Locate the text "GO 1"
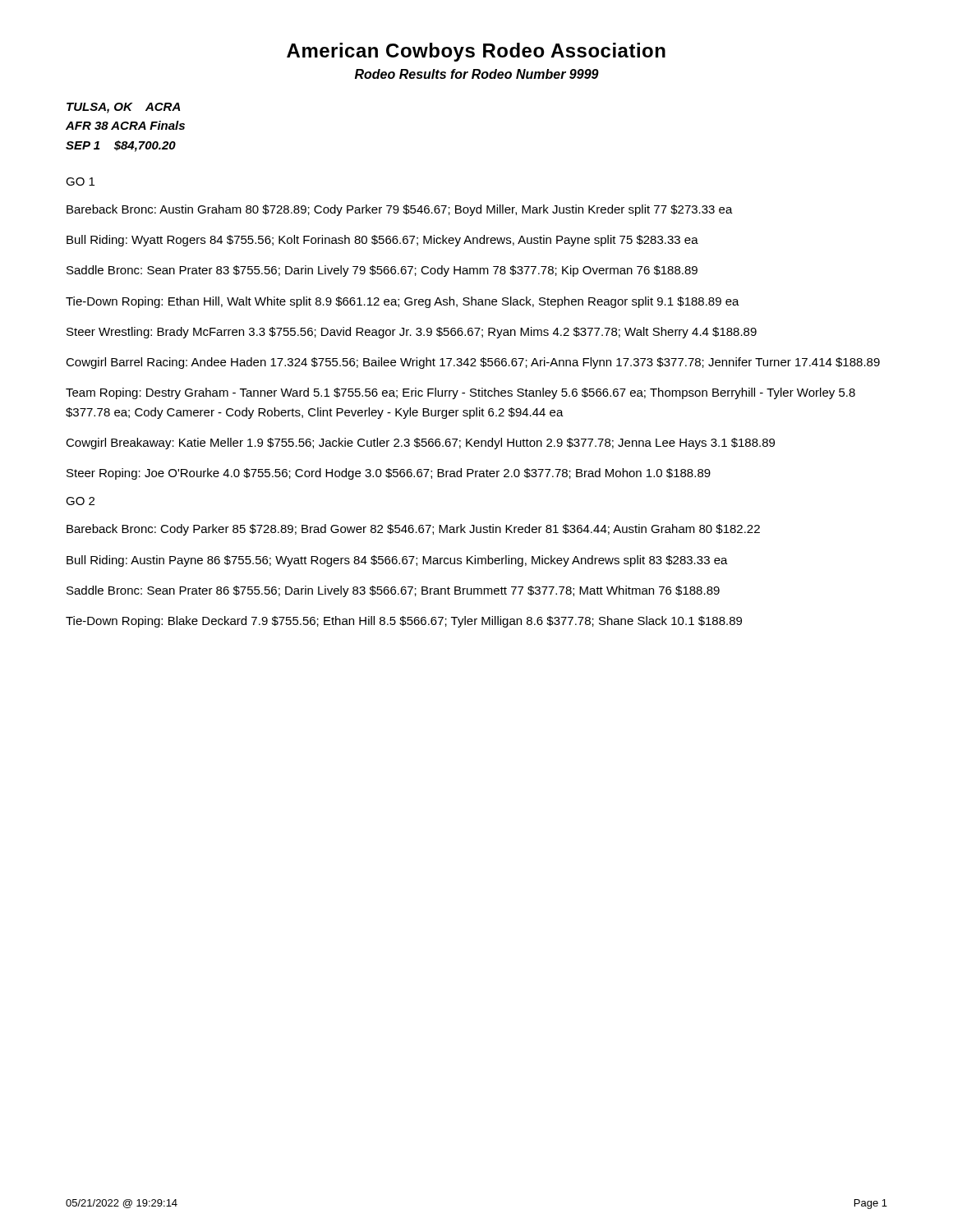This screenshot has width=953, height=1232. point(80,181)
